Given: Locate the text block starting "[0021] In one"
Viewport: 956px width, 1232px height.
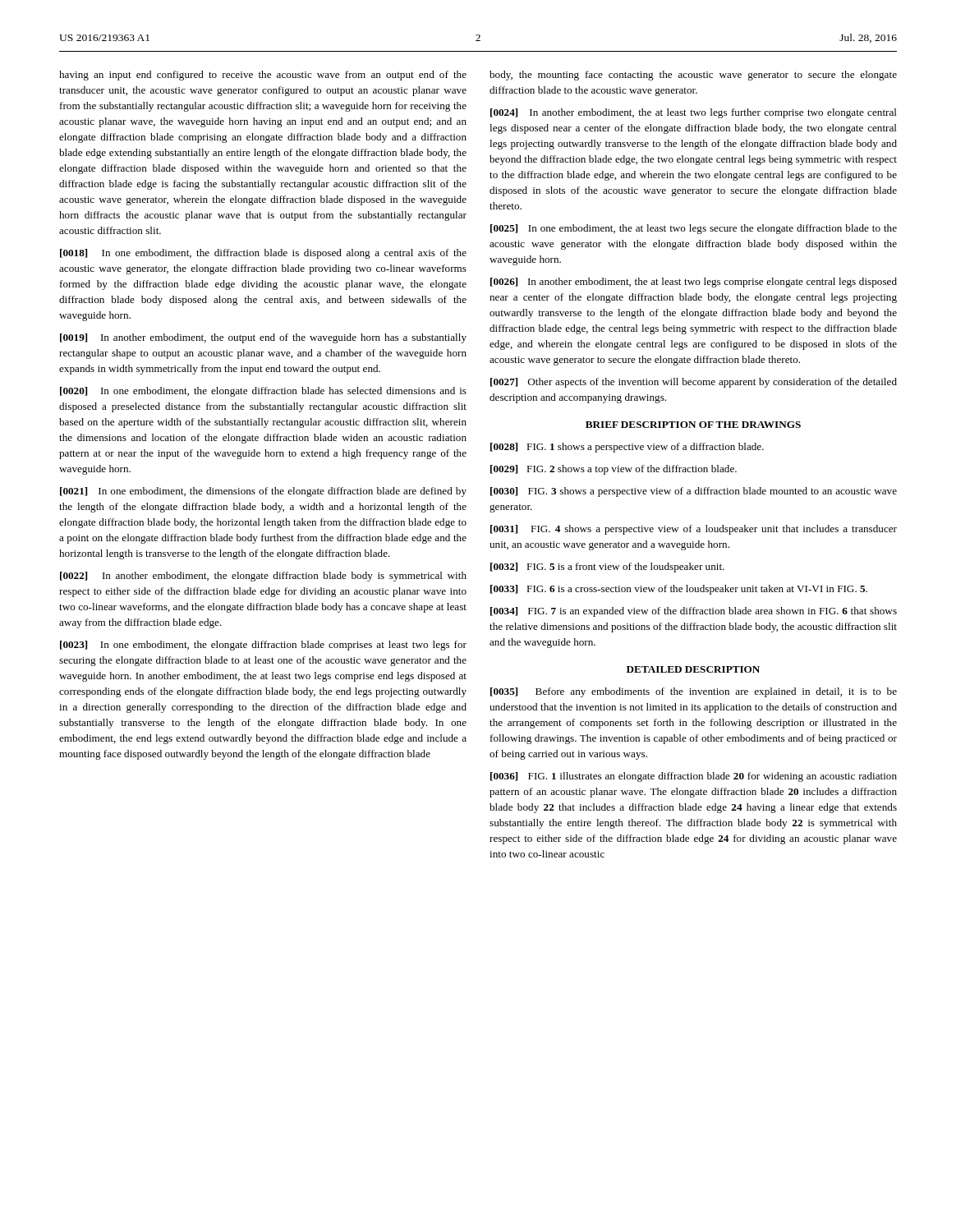Looking at the screenshot, I should 263,522.
